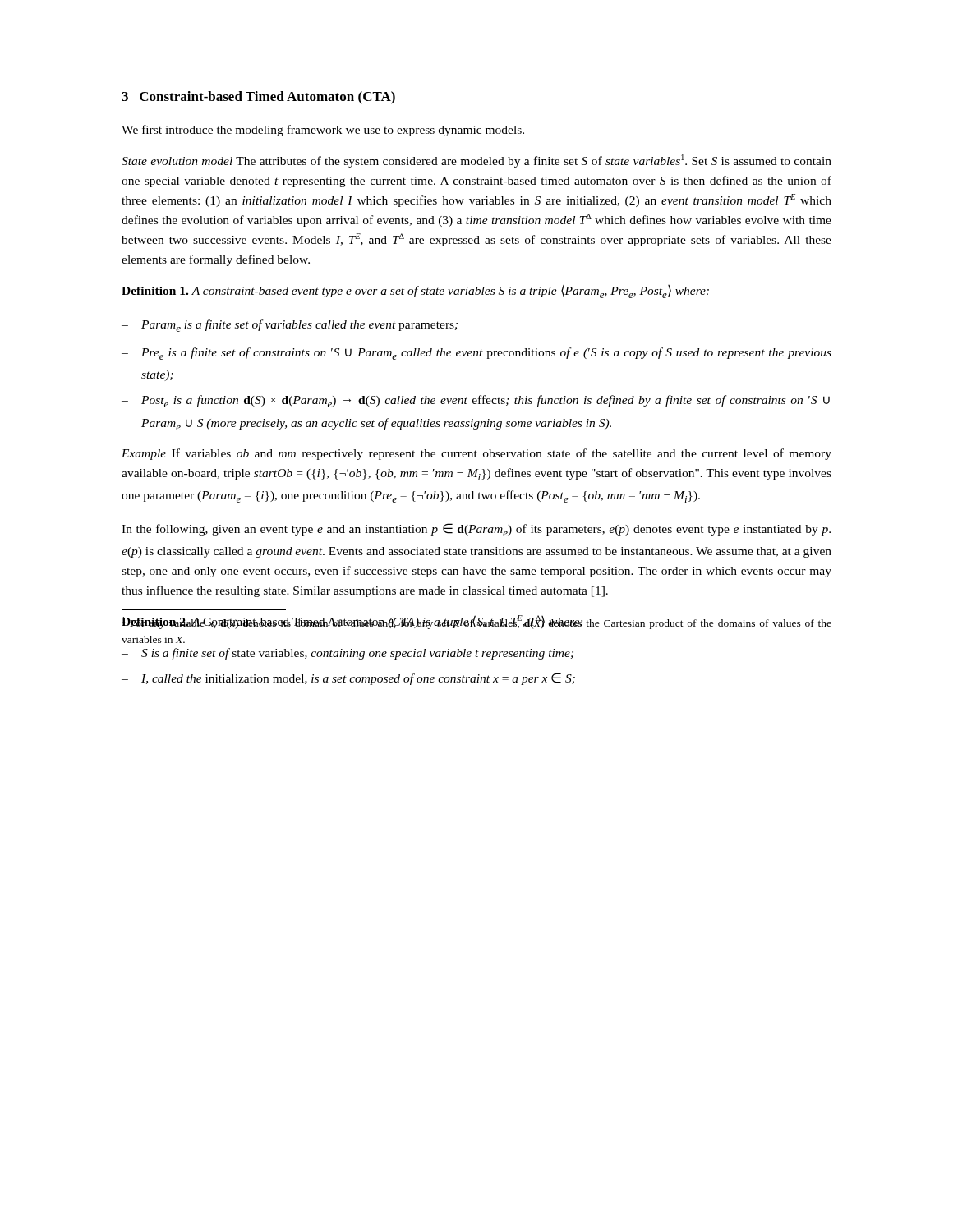Screen dimensions: 1232x953
Task: Select the region starting "1 For any variable"
Action: pos(476,630)
